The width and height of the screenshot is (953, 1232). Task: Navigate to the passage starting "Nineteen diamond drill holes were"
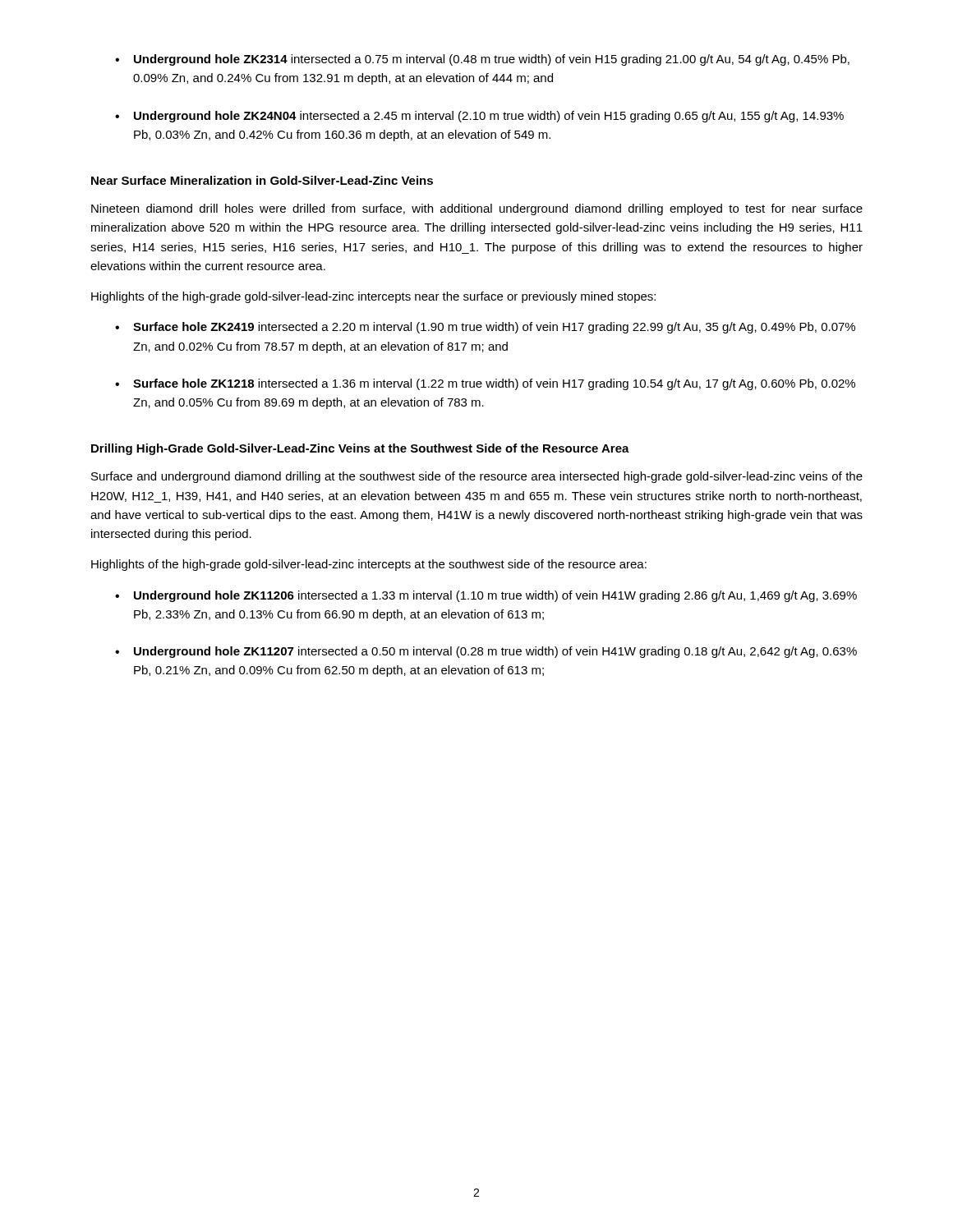point(476,237)
